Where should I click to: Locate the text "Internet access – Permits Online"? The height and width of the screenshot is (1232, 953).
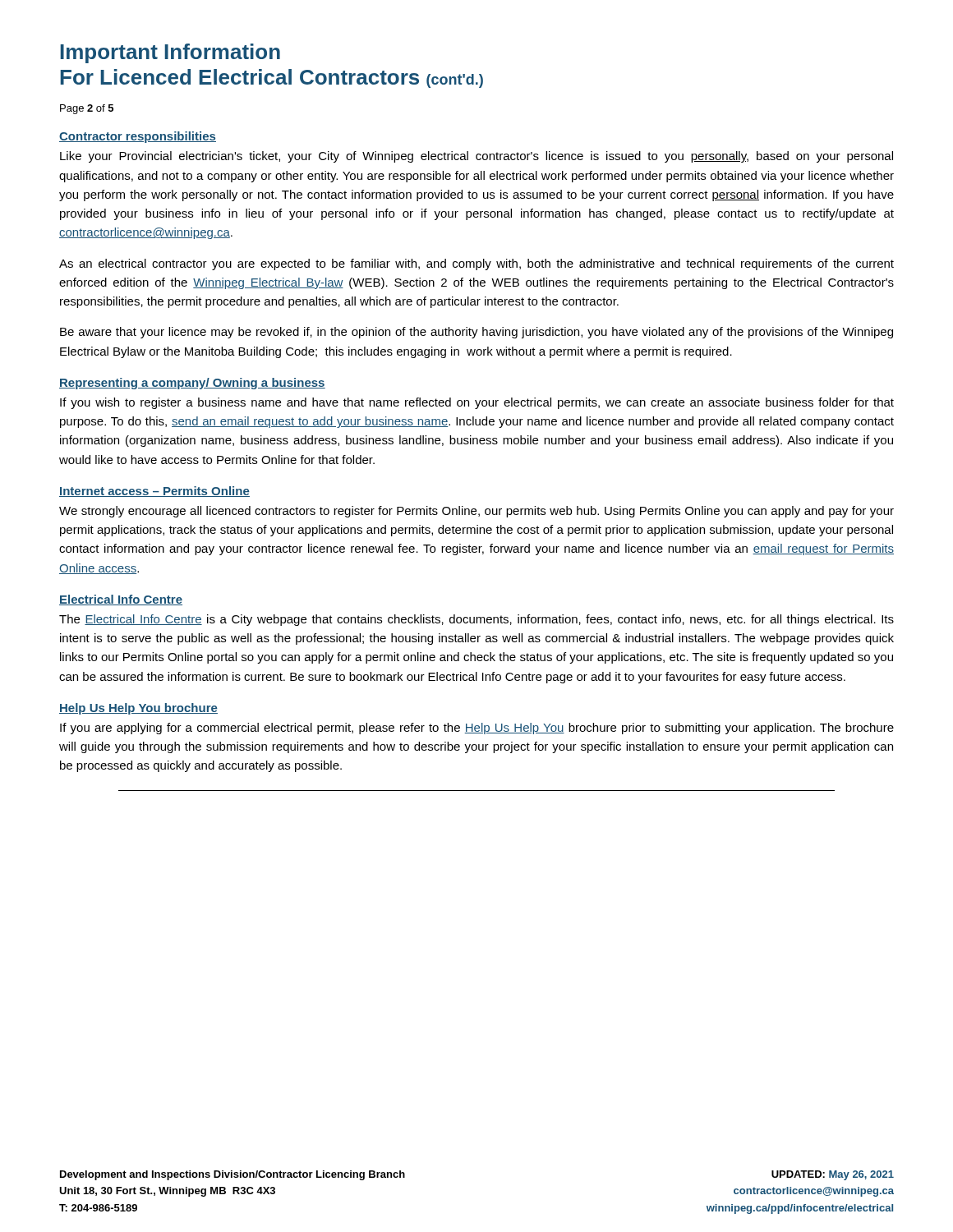(154, 491)
